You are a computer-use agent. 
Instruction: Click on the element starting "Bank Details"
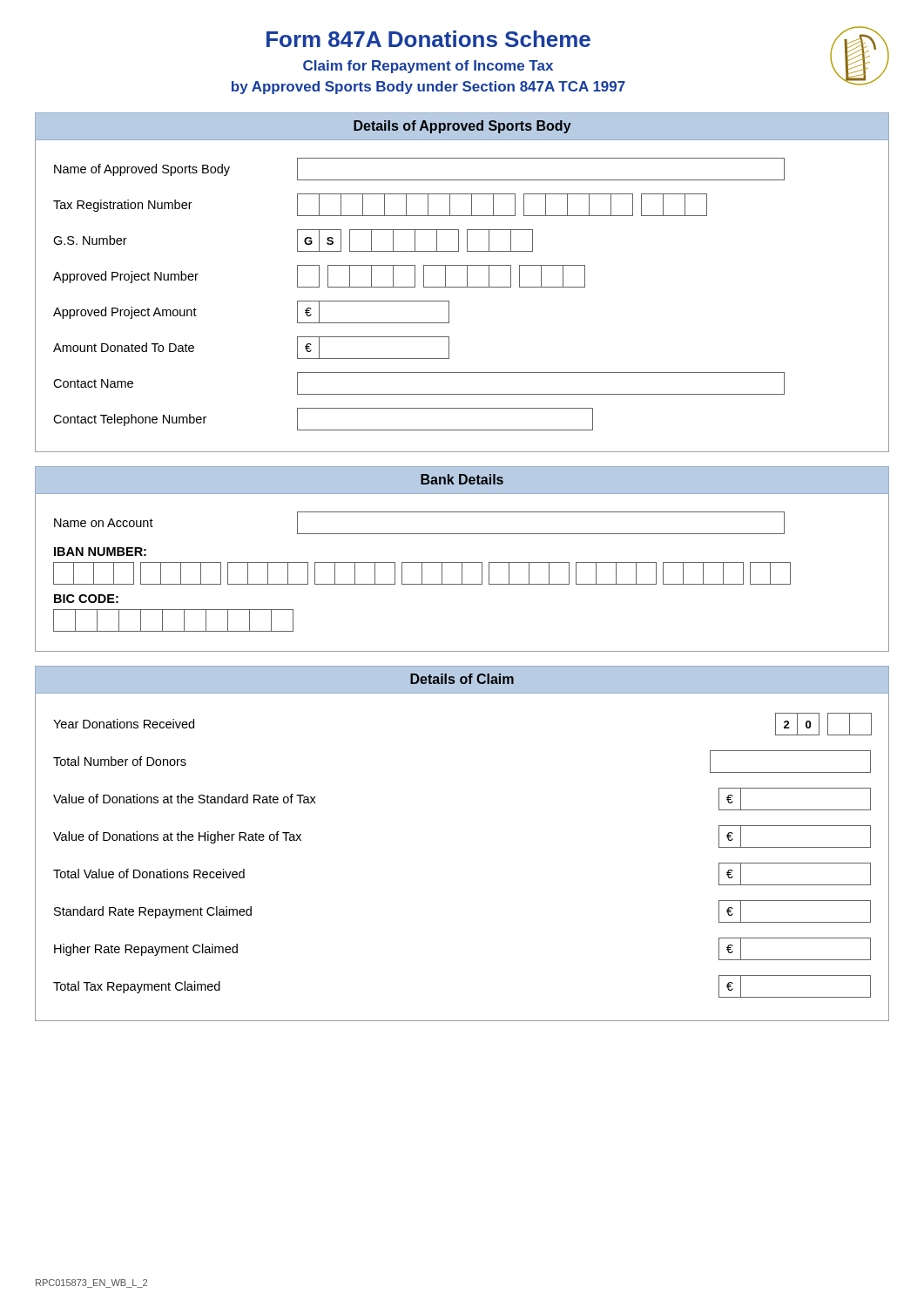tap(462, 480)
